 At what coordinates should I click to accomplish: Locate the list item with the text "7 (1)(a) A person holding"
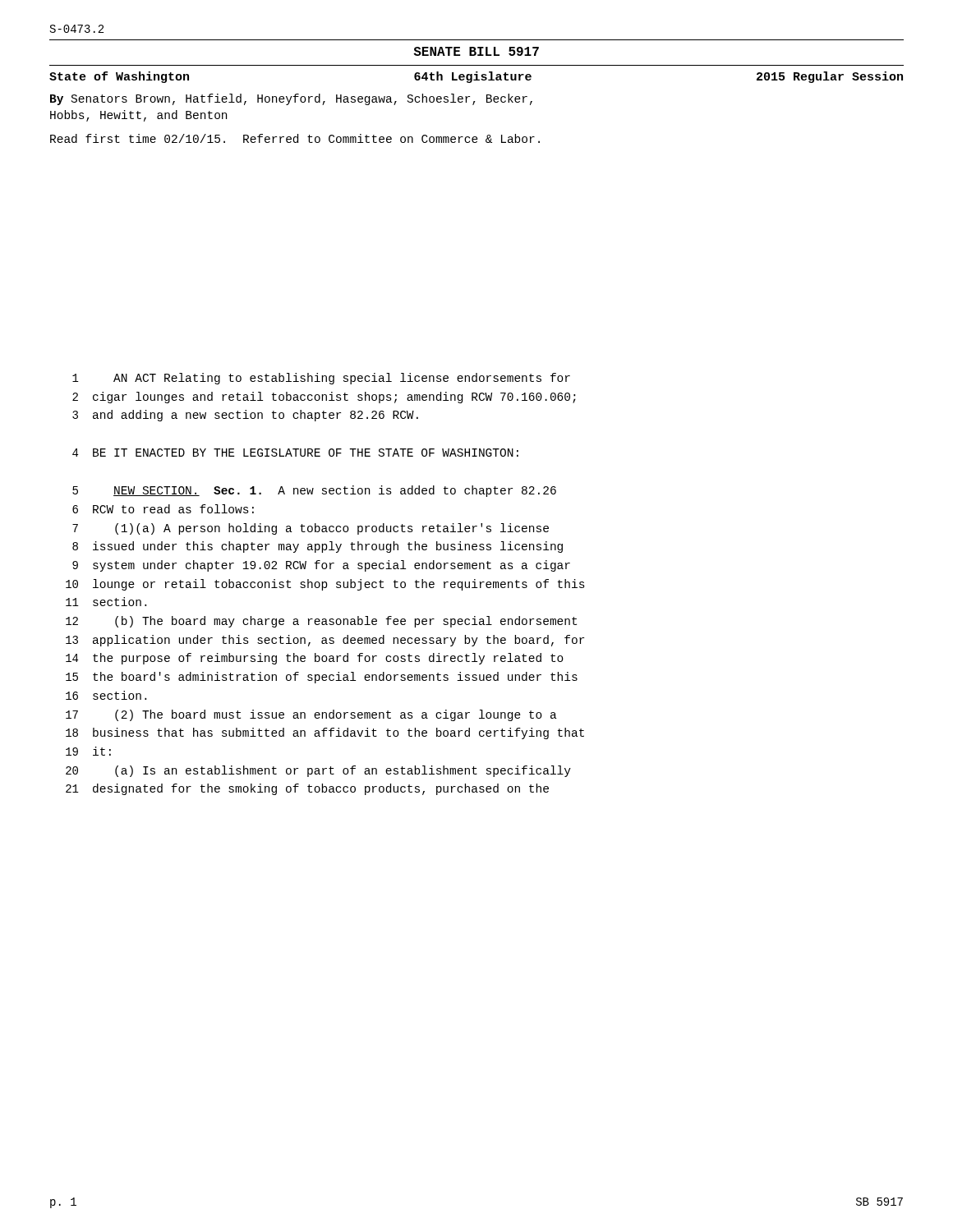click(476, 529)
